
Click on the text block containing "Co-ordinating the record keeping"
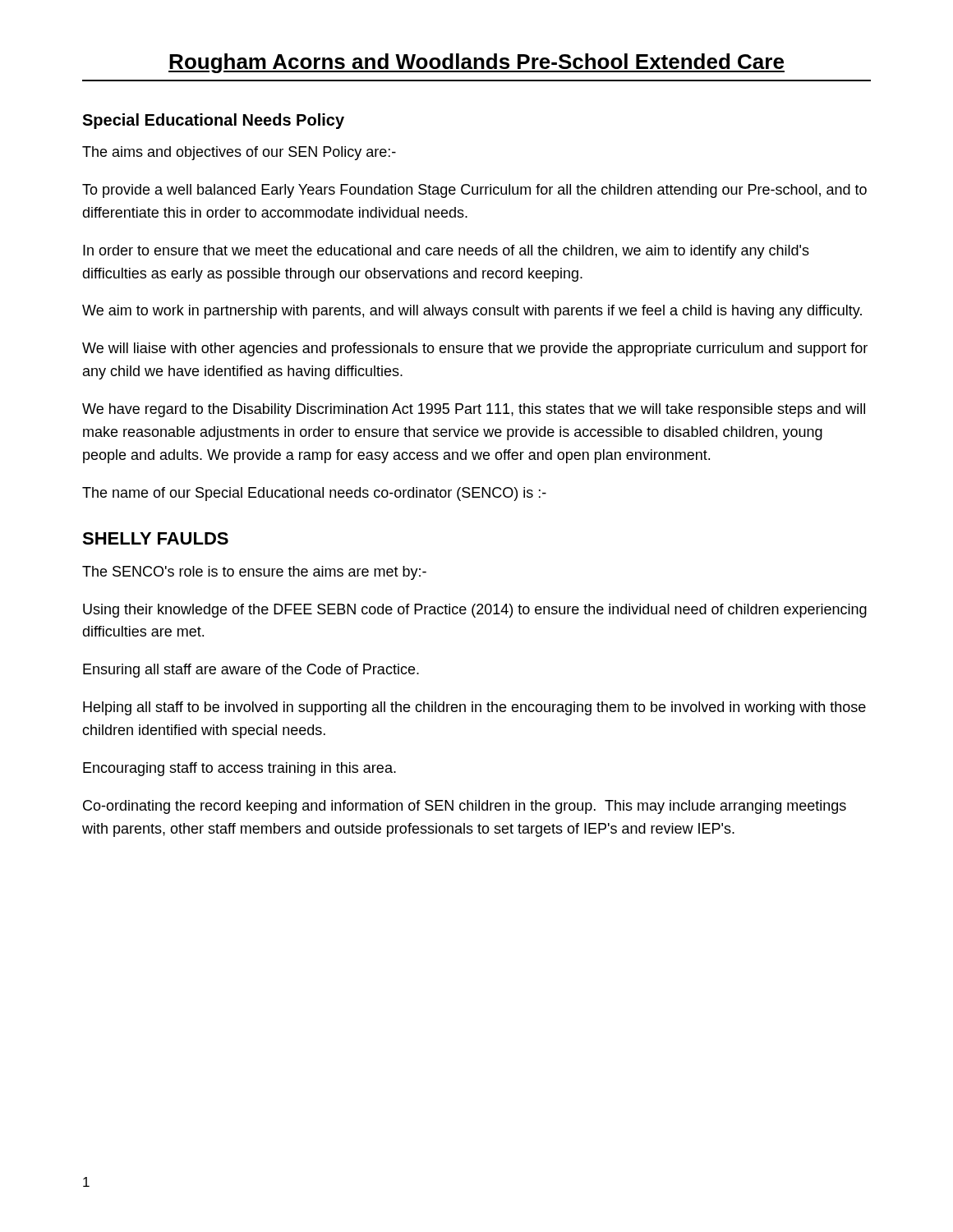pyautogui.click(x=464, y=817)
